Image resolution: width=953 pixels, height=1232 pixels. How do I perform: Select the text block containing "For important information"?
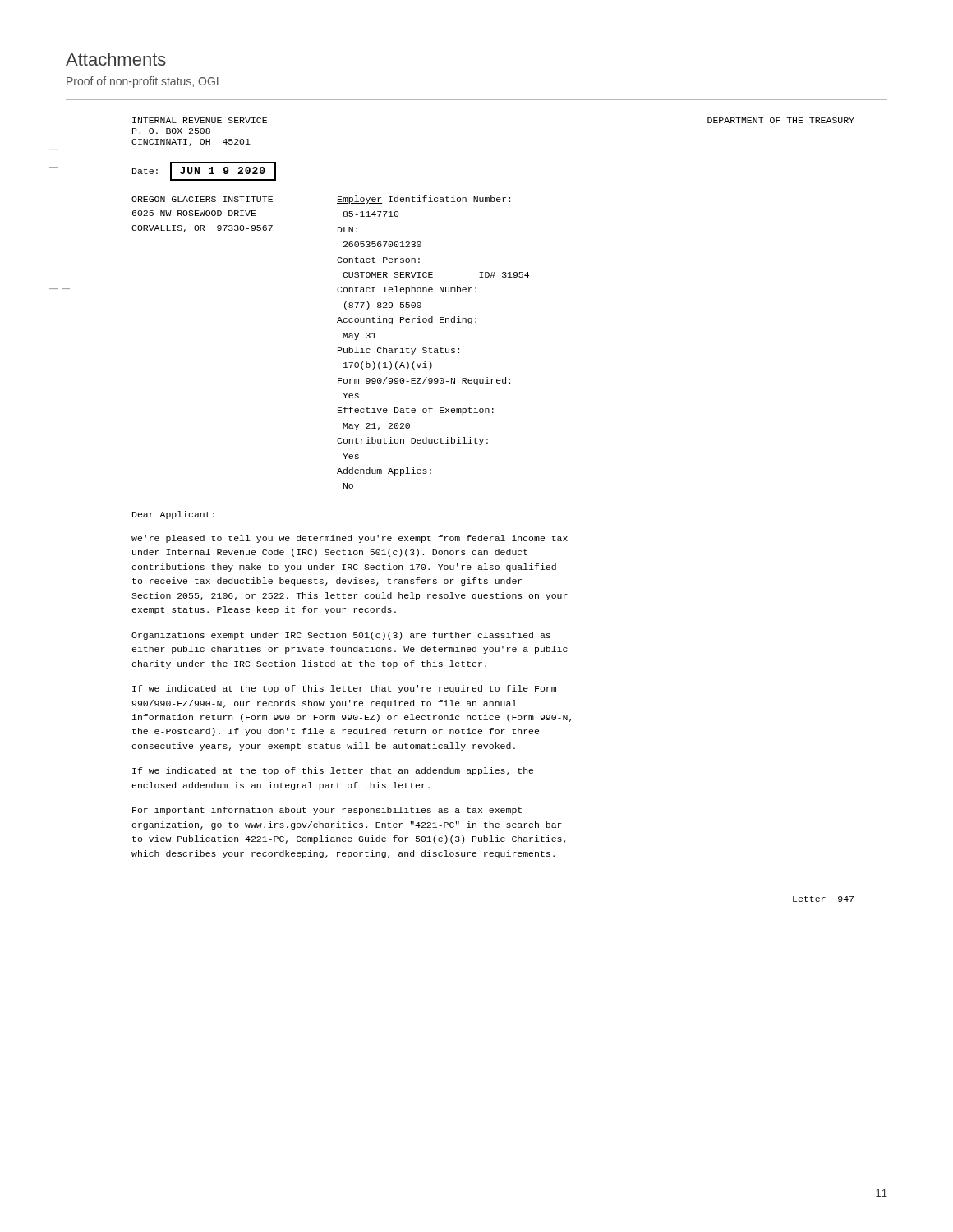(350, 832)
